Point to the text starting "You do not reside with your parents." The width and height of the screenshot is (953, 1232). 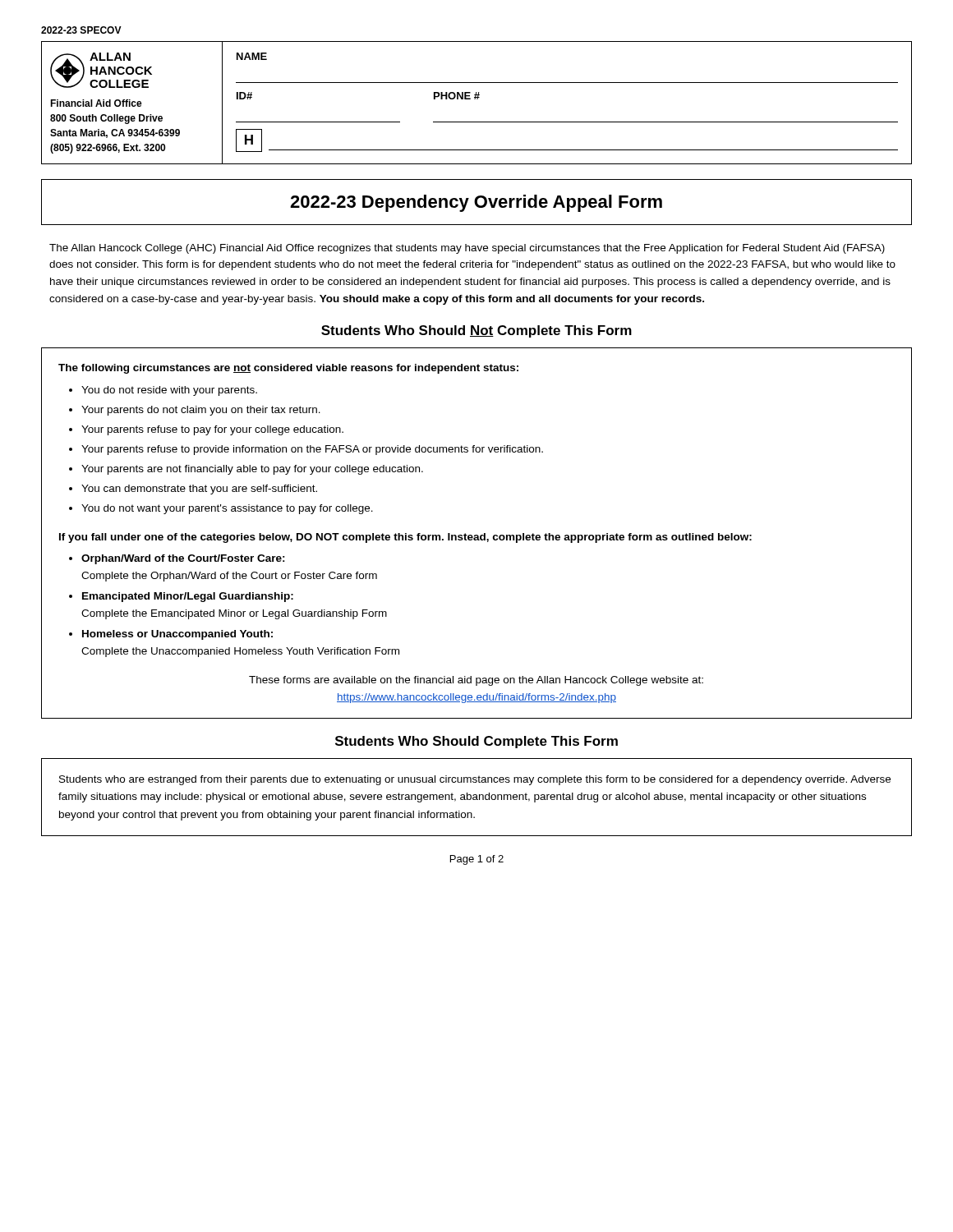[170, 390]
